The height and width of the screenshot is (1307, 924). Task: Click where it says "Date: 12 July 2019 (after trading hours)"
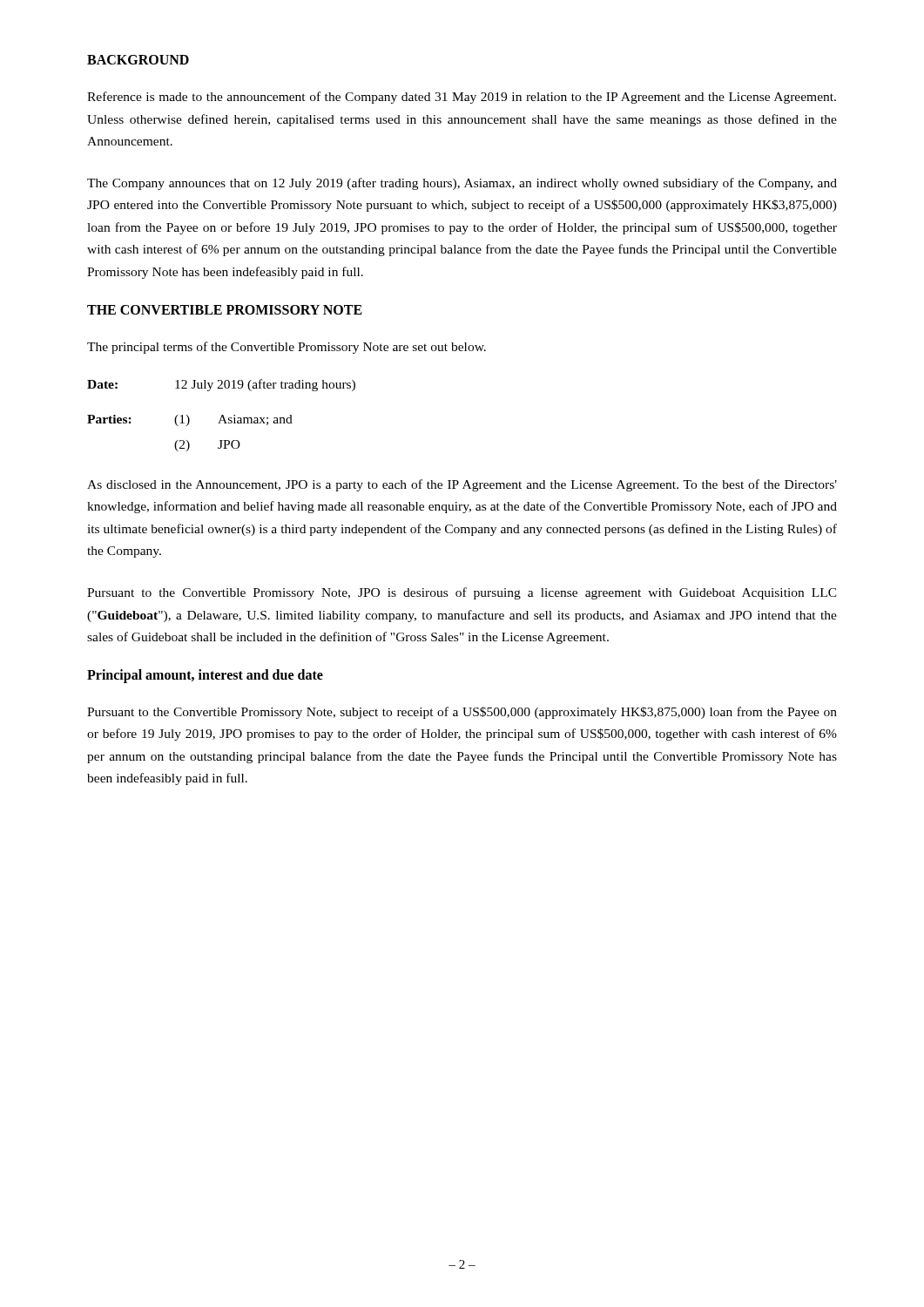tap(221, 385)
